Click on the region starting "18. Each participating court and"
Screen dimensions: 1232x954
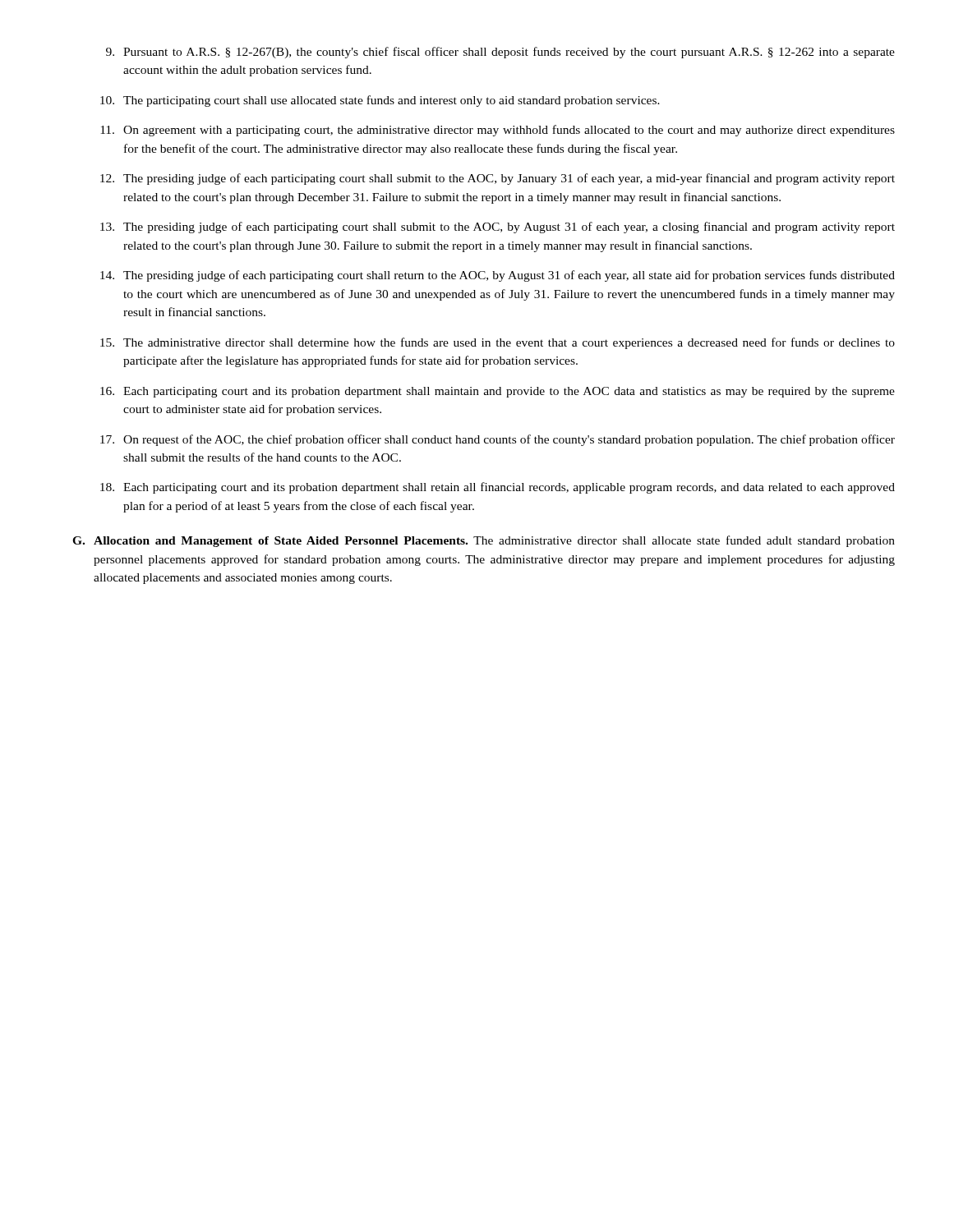point(484,497)
